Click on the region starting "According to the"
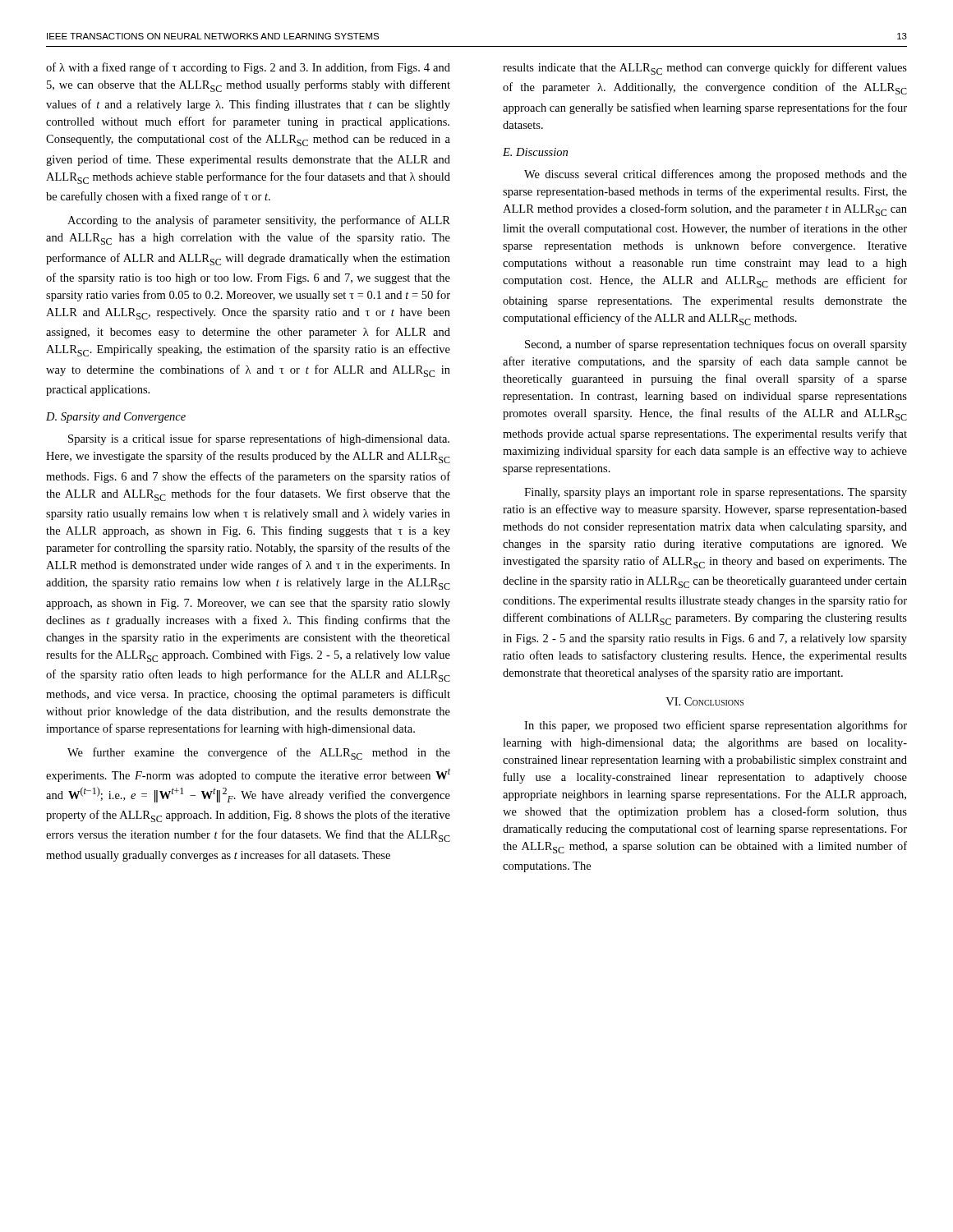953x1232 pixels. [248, 305]
